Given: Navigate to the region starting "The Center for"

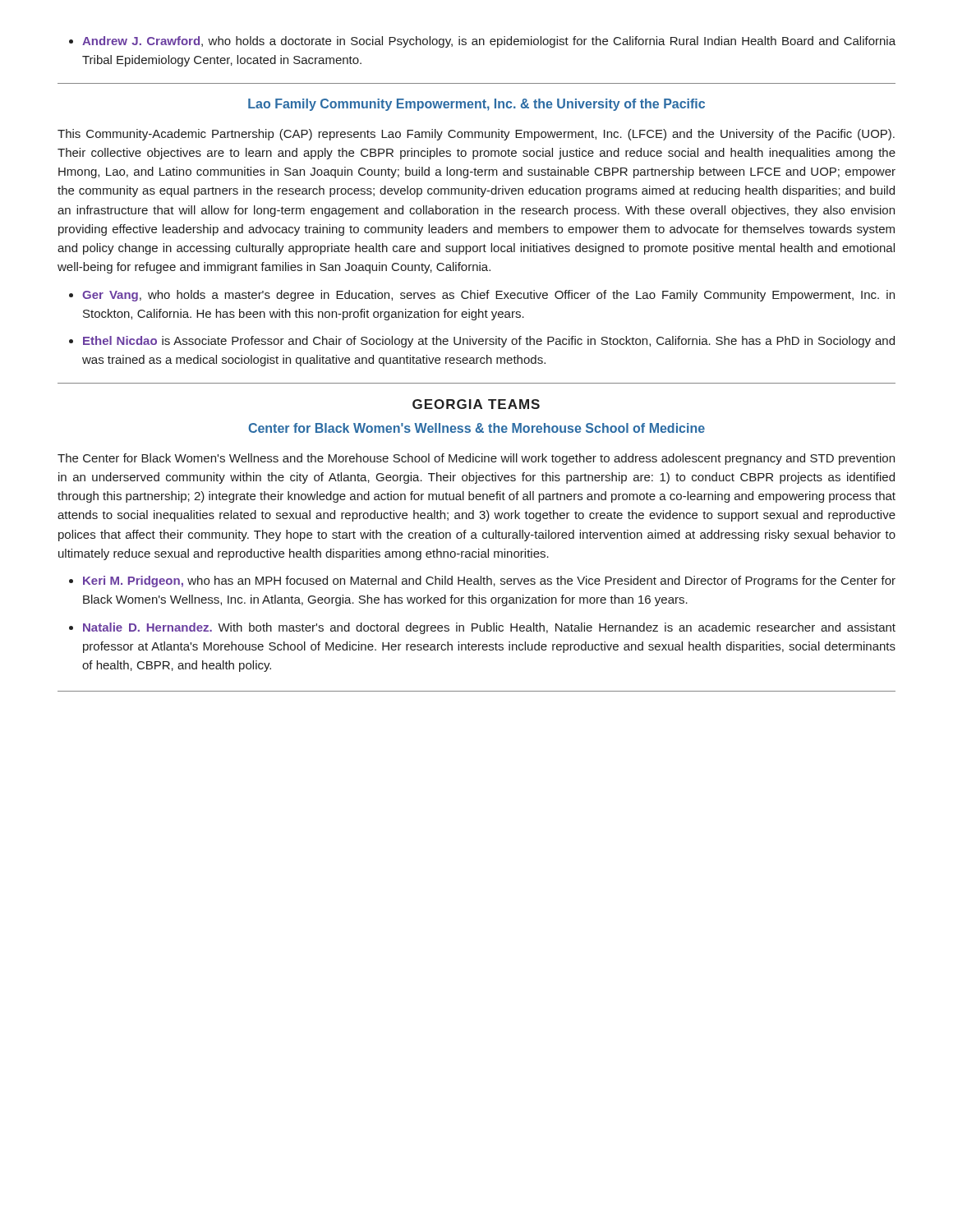Looking at the screenshot, I should [x=476, y=505].
